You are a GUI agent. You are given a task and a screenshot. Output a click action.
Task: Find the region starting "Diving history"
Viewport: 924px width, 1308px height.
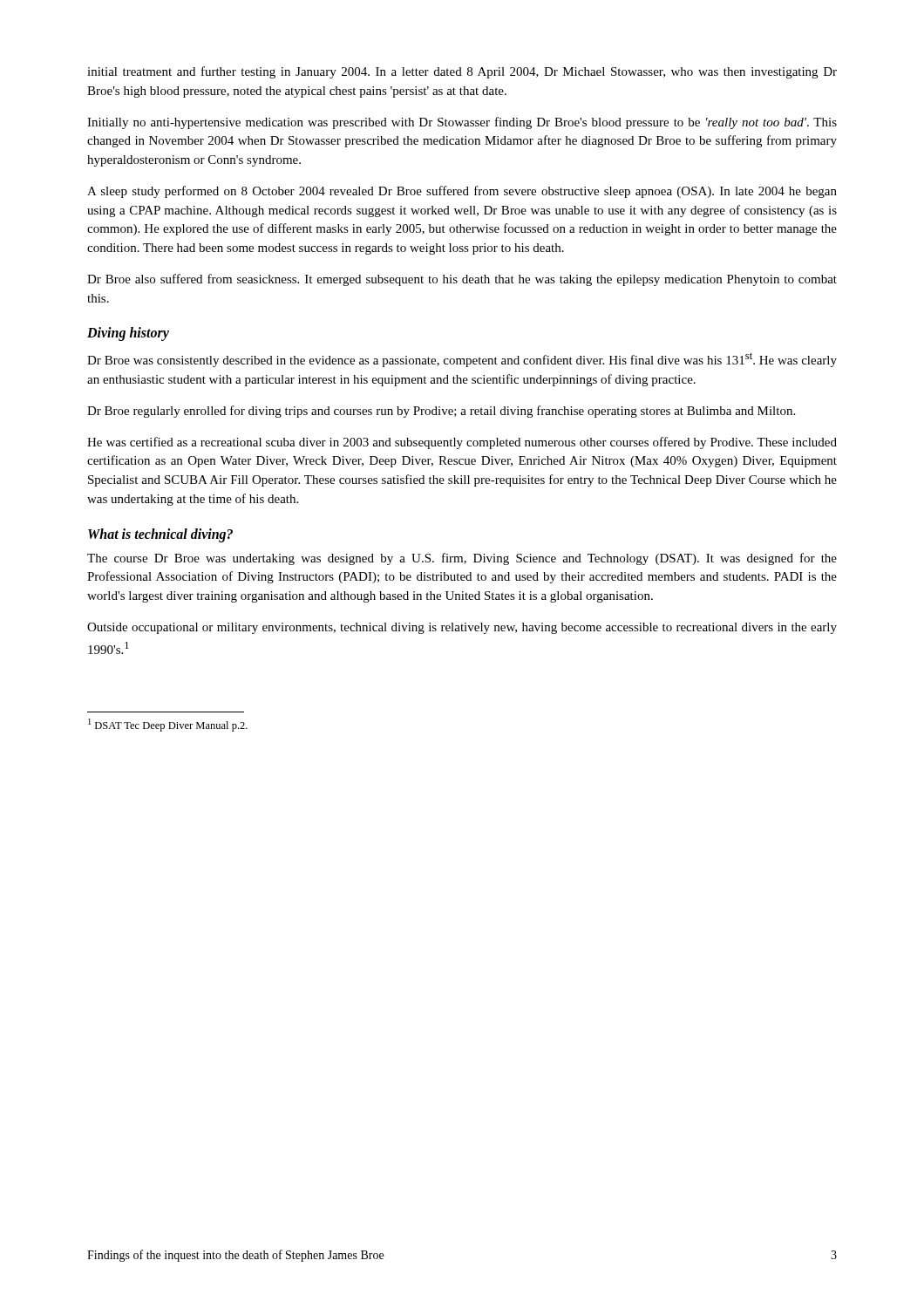click(x=128, y=333)
